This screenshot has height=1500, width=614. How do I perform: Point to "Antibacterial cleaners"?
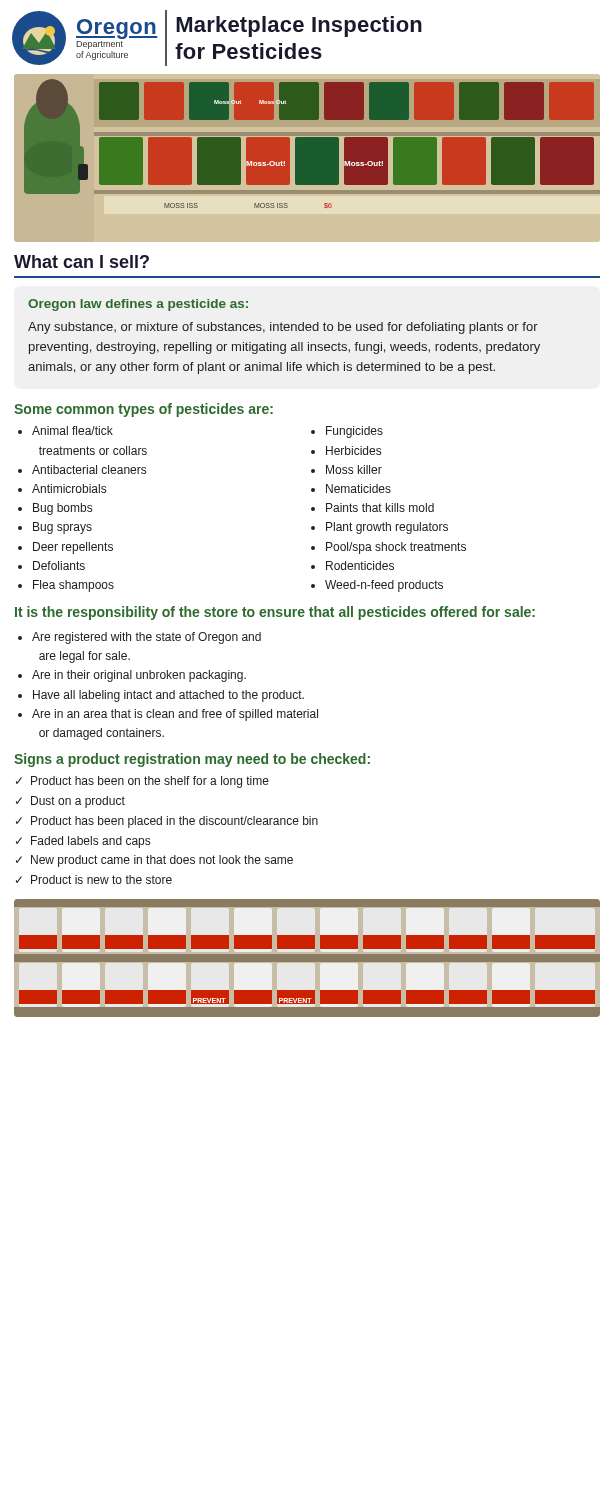89,470
